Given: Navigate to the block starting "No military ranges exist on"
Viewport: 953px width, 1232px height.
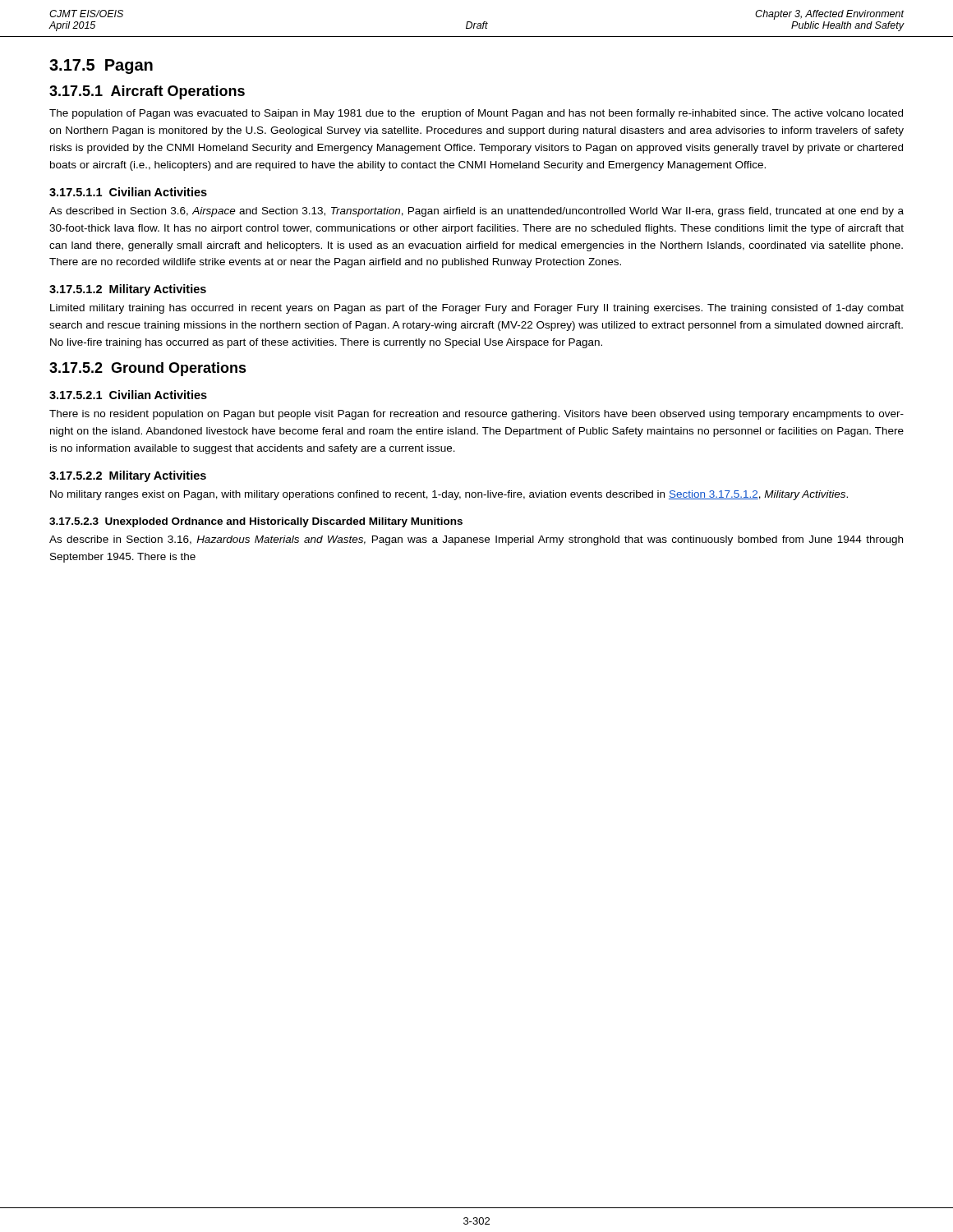Looking at the screenshot, I should click(x=476, y=495).
